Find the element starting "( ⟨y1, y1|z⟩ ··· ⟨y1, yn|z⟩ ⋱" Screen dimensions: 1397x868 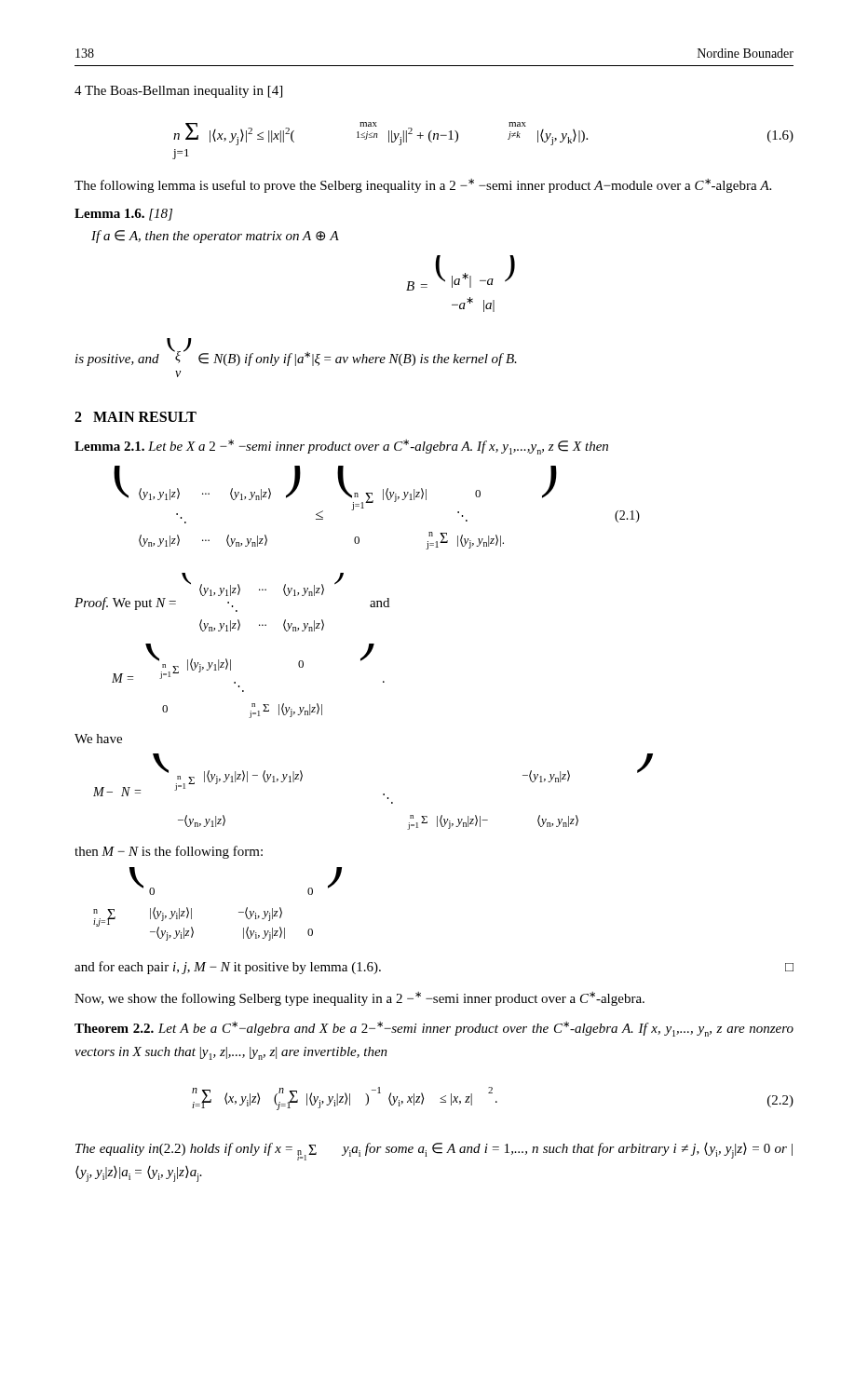(x=419, y=515)
